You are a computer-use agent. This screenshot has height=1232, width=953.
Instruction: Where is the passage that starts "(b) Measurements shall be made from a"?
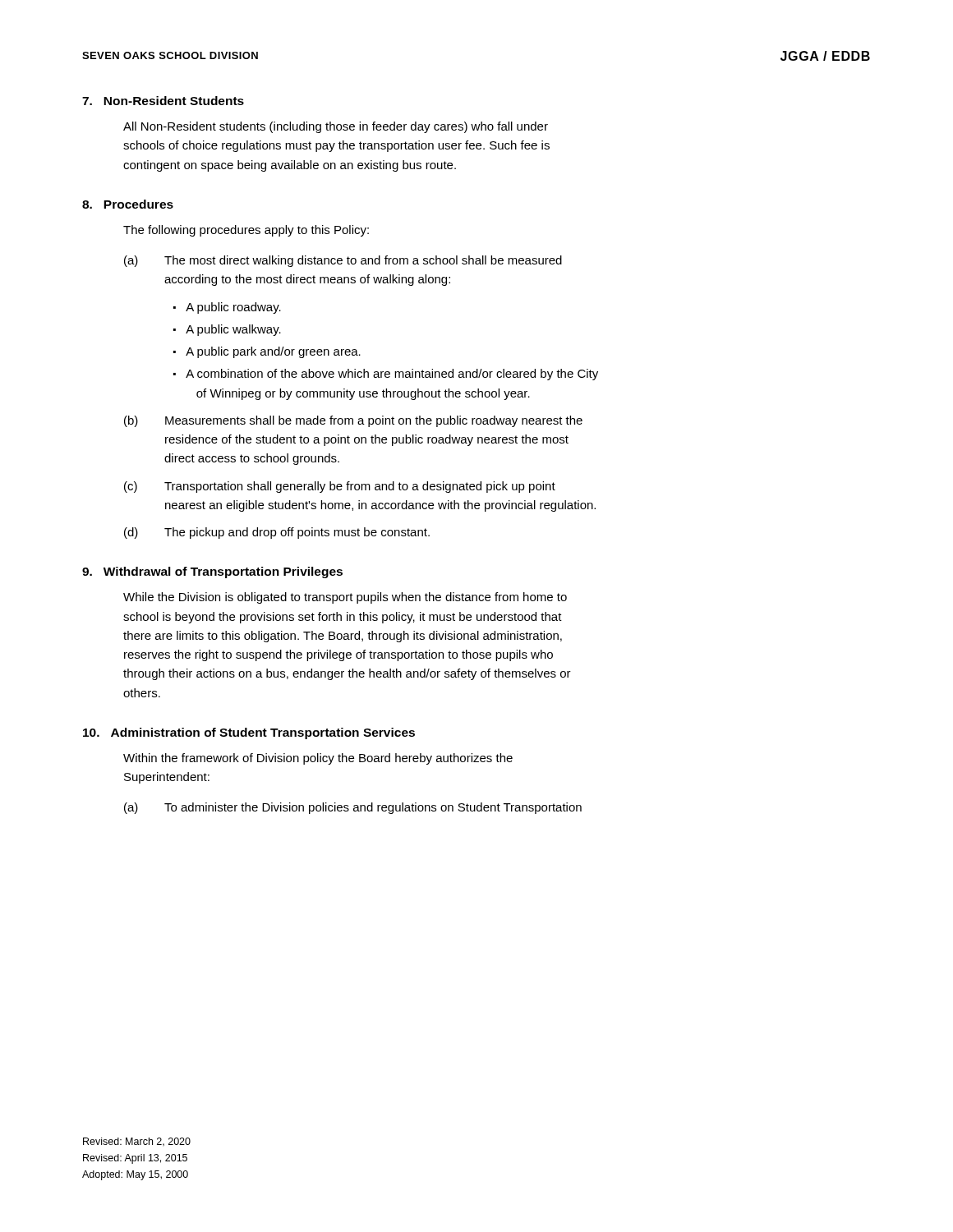click(x=497, y=439)
